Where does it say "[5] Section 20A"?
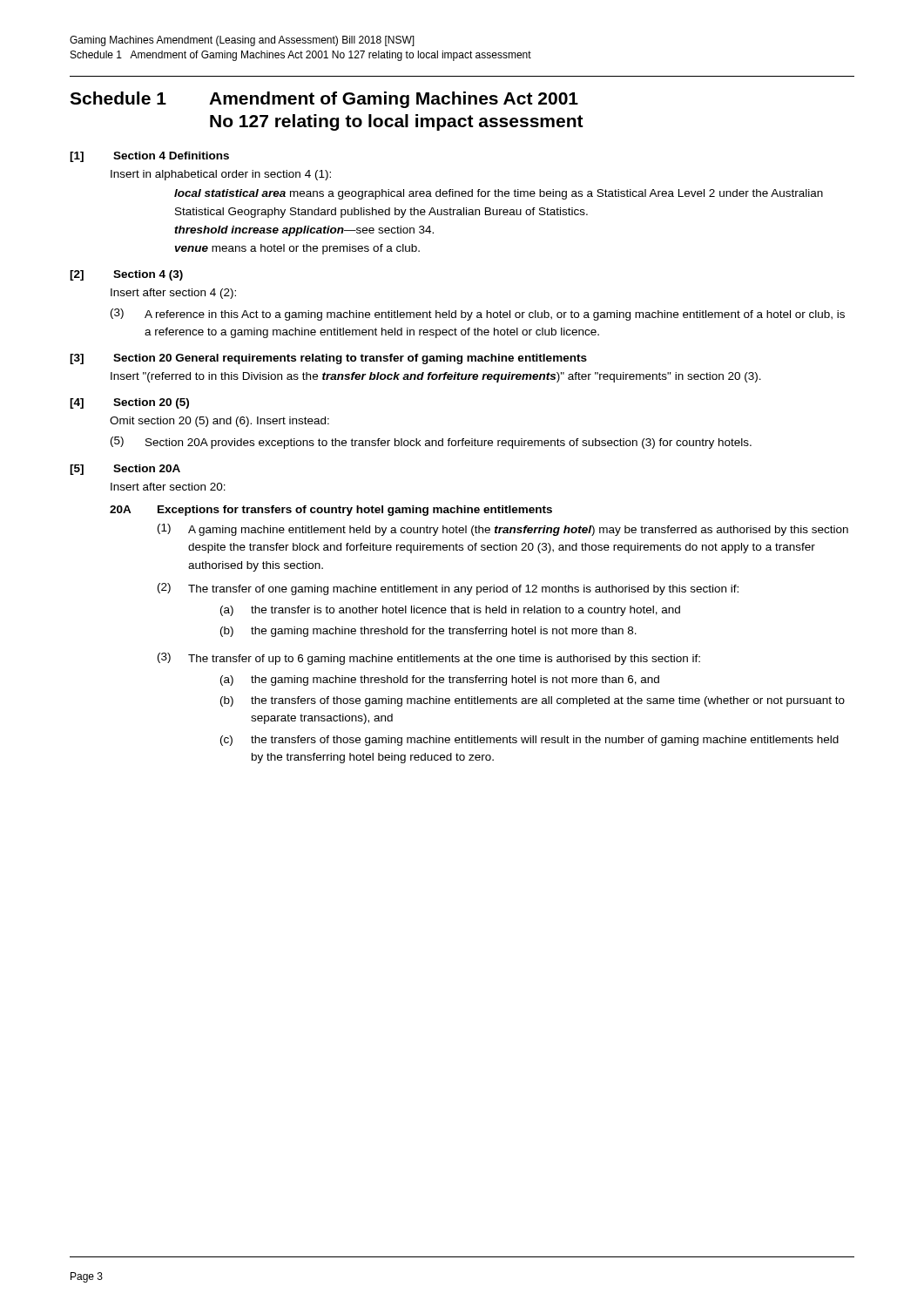Viewport: 924px width, 1307px height. coord(125,468)
